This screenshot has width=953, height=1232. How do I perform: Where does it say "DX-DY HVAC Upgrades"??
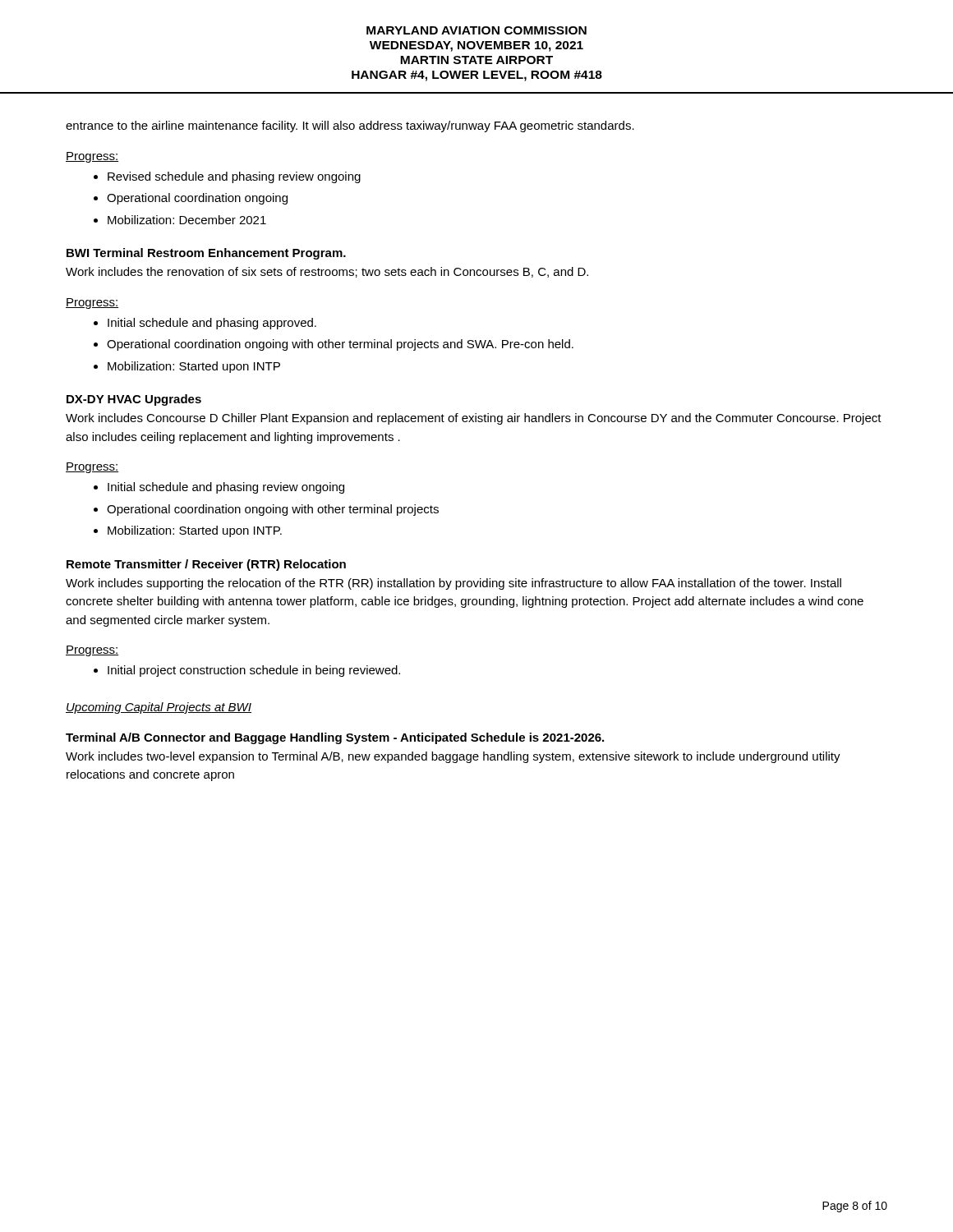pyautogui.click(x=134, y=399)
